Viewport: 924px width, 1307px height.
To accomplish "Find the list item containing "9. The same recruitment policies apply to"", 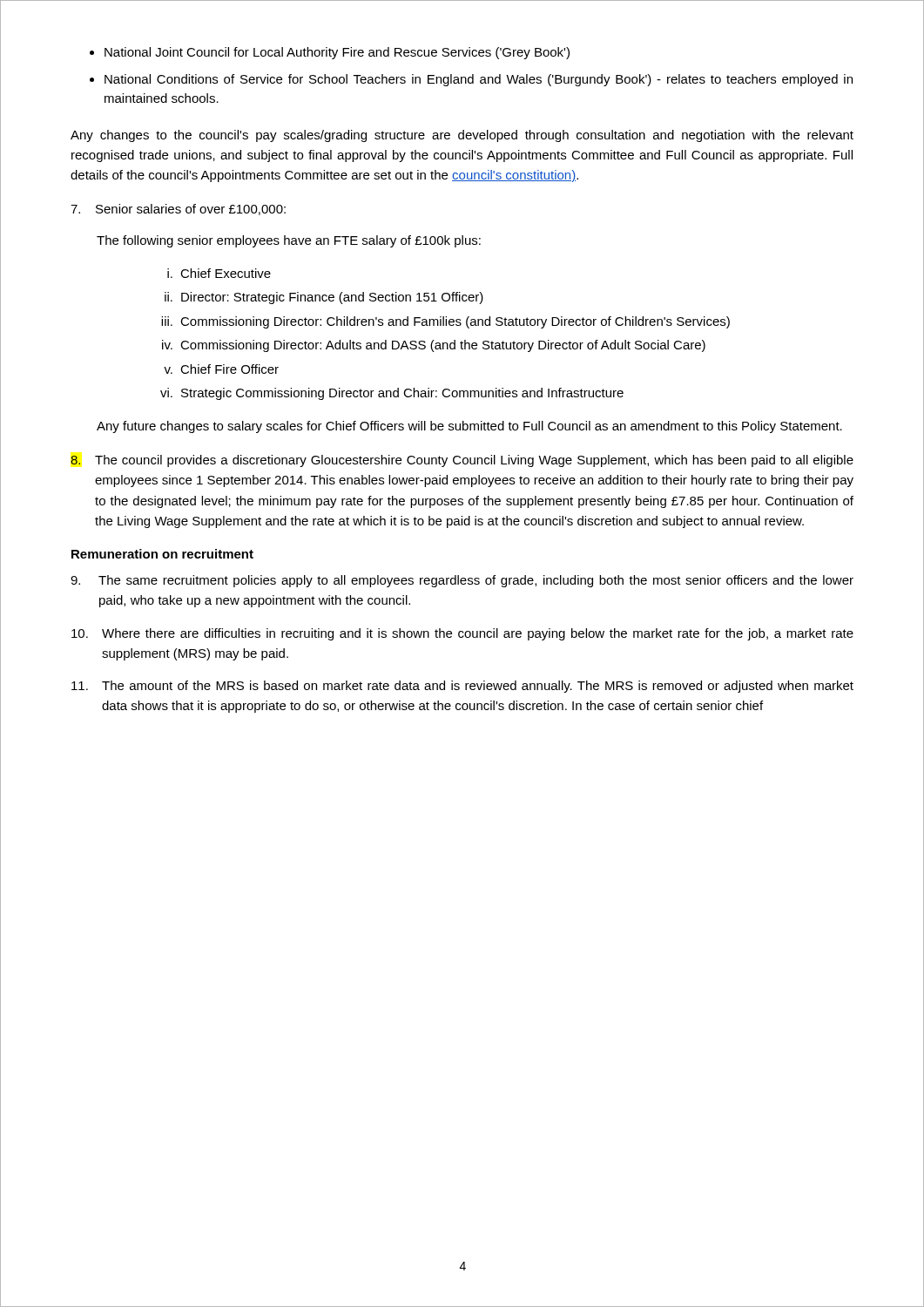I will (462, 590).
